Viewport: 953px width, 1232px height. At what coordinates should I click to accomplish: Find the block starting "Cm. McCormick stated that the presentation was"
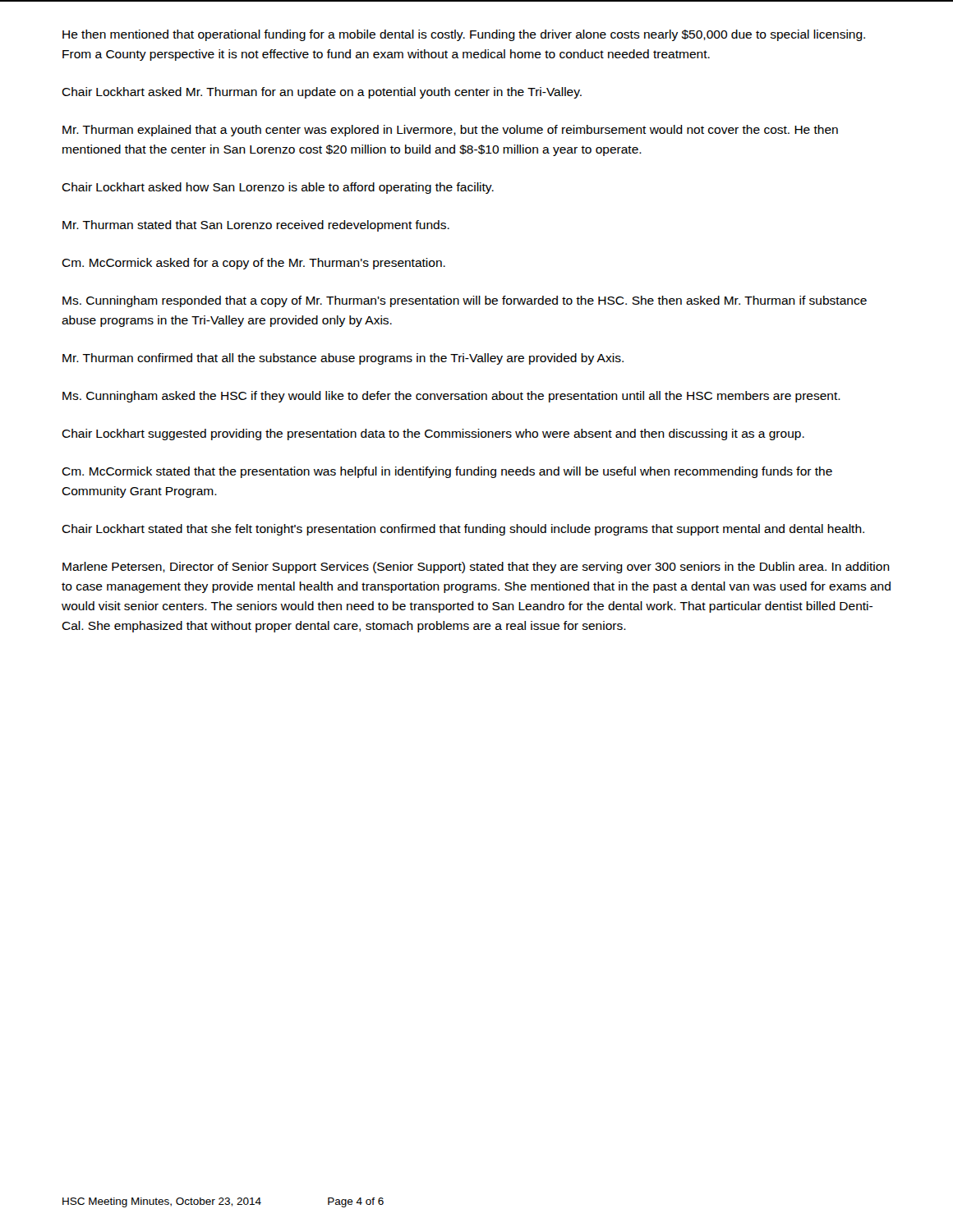click(x=447, y=481)
